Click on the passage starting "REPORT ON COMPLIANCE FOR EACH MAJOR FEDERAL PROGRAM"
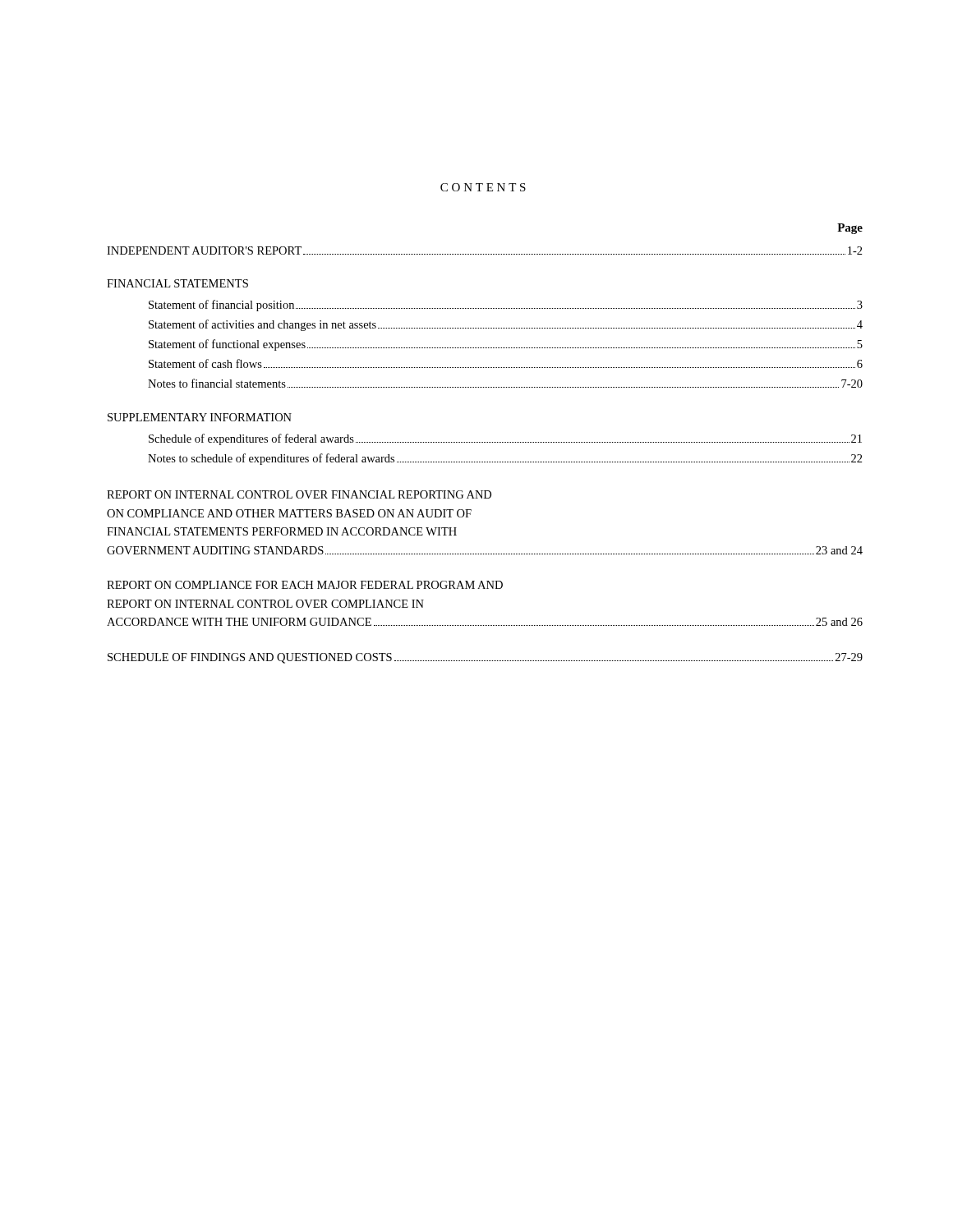The height and width of the screenshot is (1232, 953). [x=305, y=585]
